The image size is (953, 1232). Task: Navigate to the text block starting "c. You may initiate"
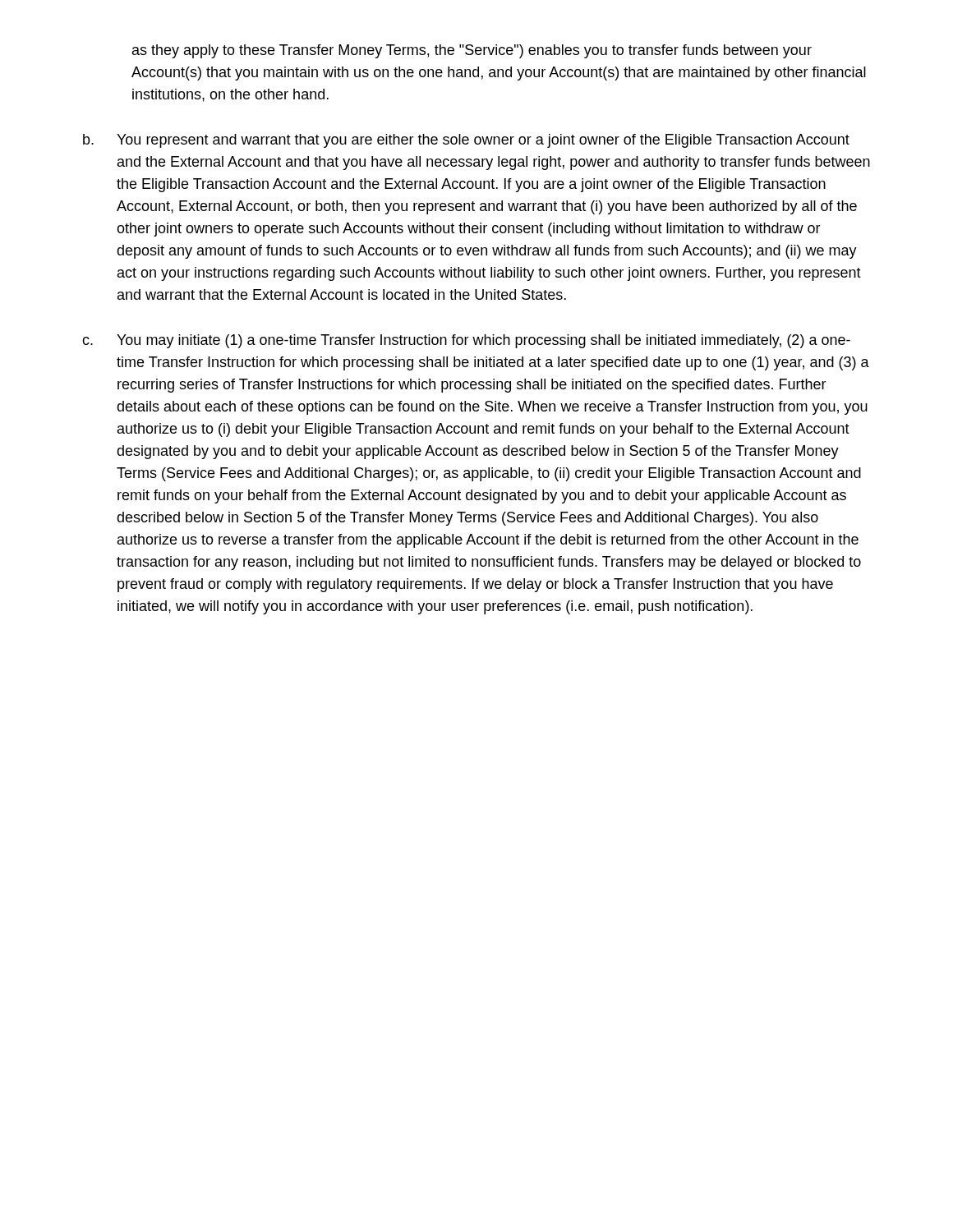476,473
